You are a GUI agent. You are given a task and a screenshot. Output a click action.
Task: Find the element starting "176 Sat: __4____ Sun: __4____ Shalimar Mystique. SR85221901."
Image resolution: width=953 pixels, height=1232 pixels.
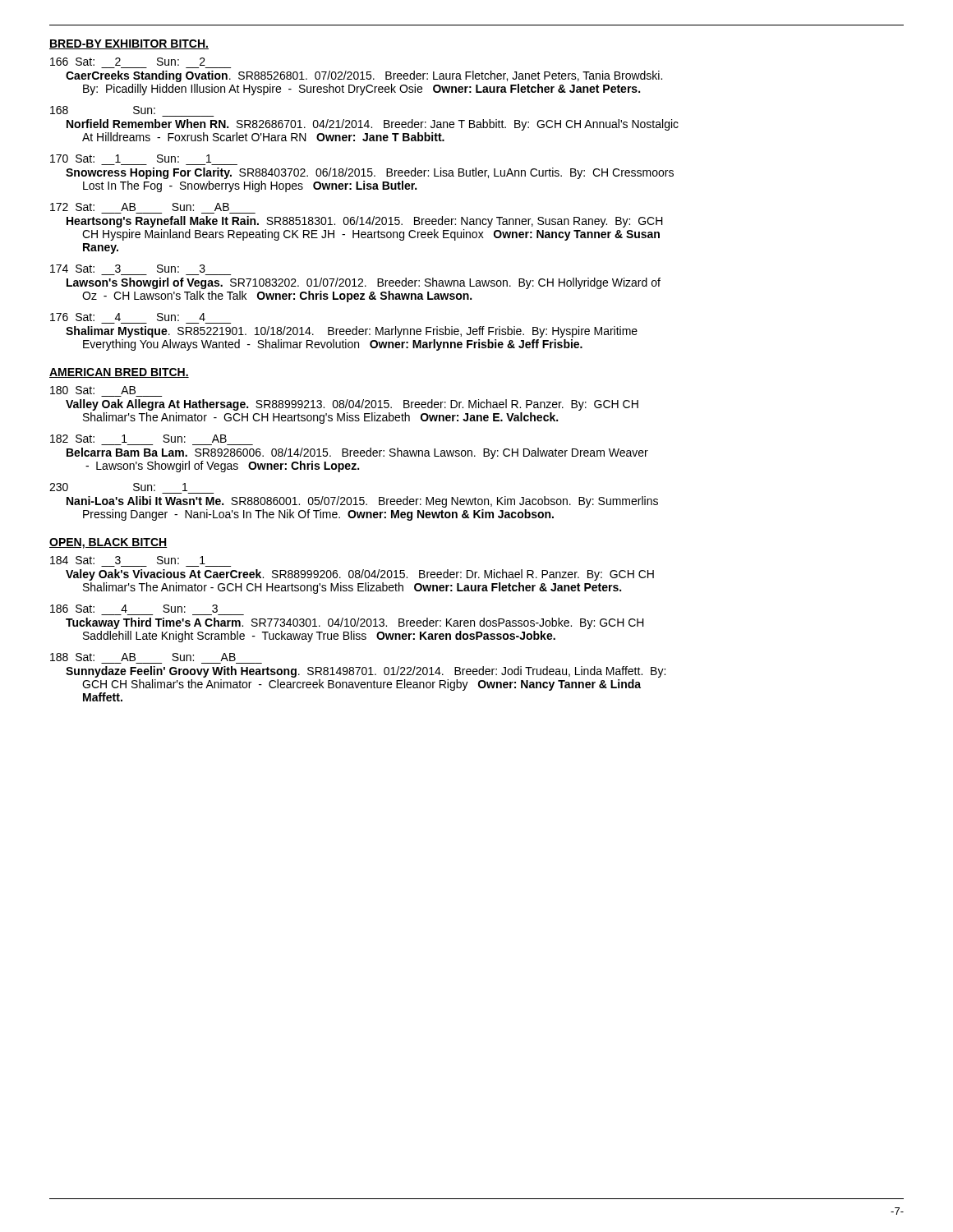tap(476, 331)
